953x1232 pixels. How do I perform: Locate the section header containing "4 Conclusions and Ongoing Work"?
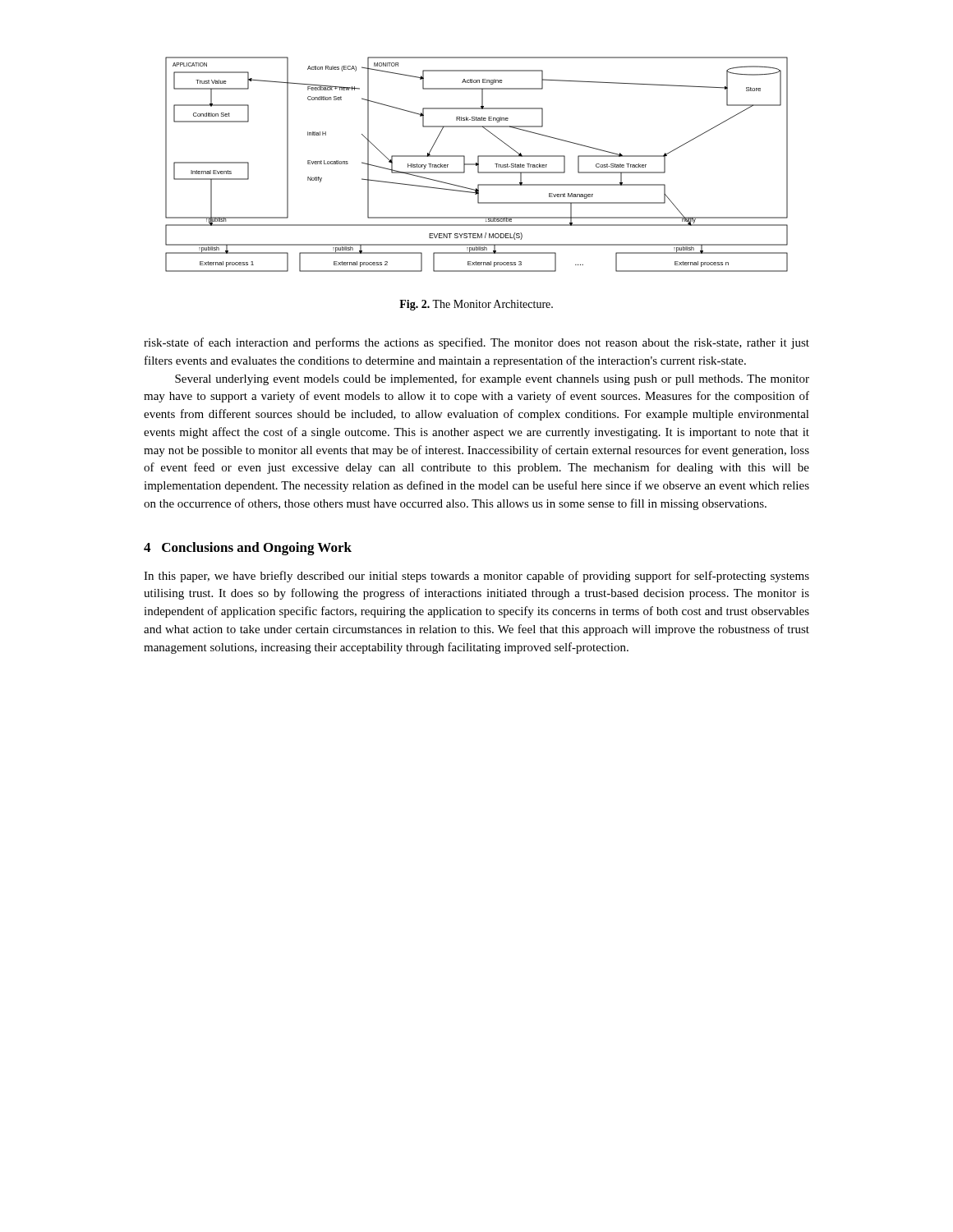click(x=248, y=547)
